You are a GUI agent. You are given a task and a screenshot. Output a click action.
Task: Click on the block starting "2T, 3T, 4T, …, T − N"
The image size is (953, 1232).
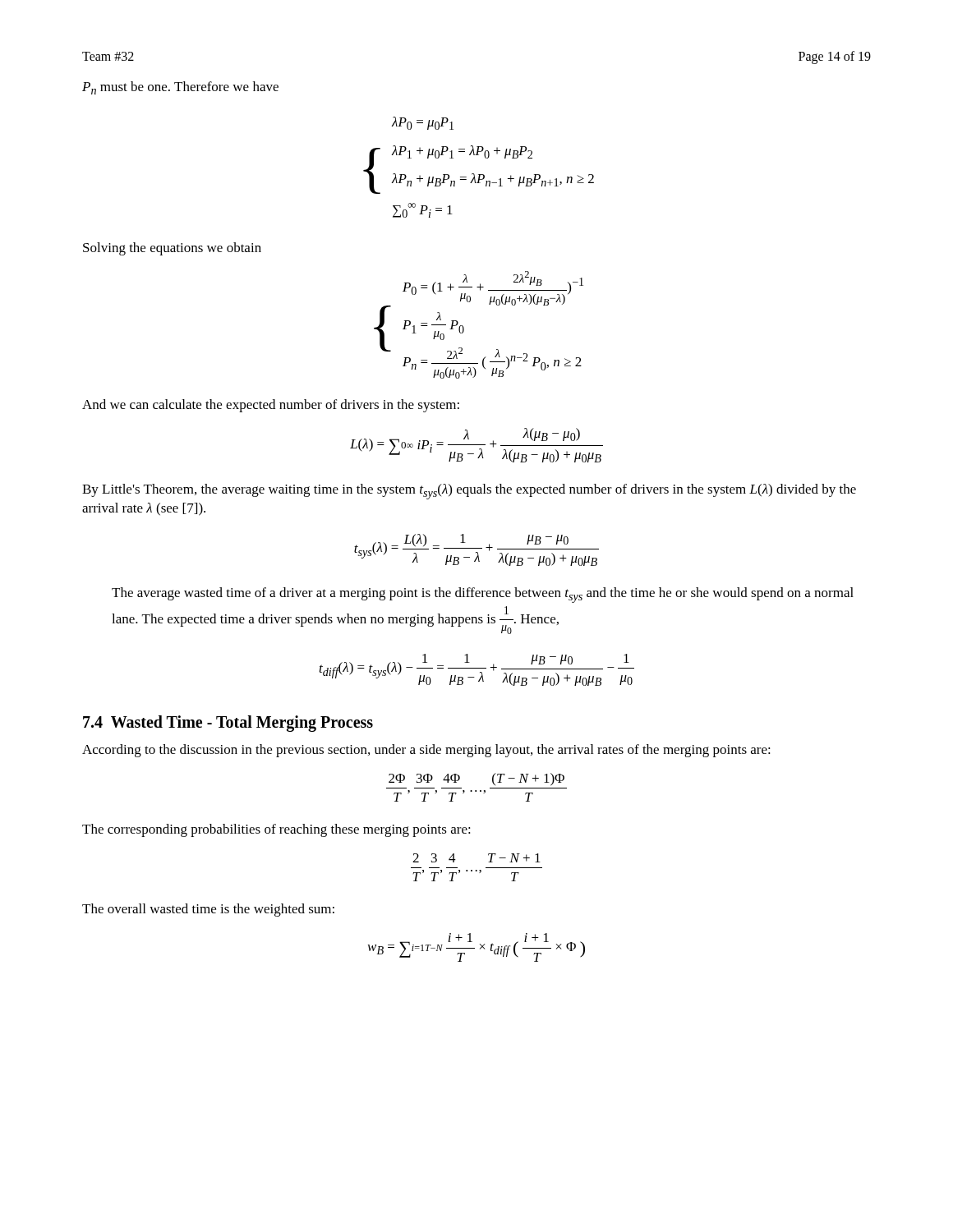476,868
